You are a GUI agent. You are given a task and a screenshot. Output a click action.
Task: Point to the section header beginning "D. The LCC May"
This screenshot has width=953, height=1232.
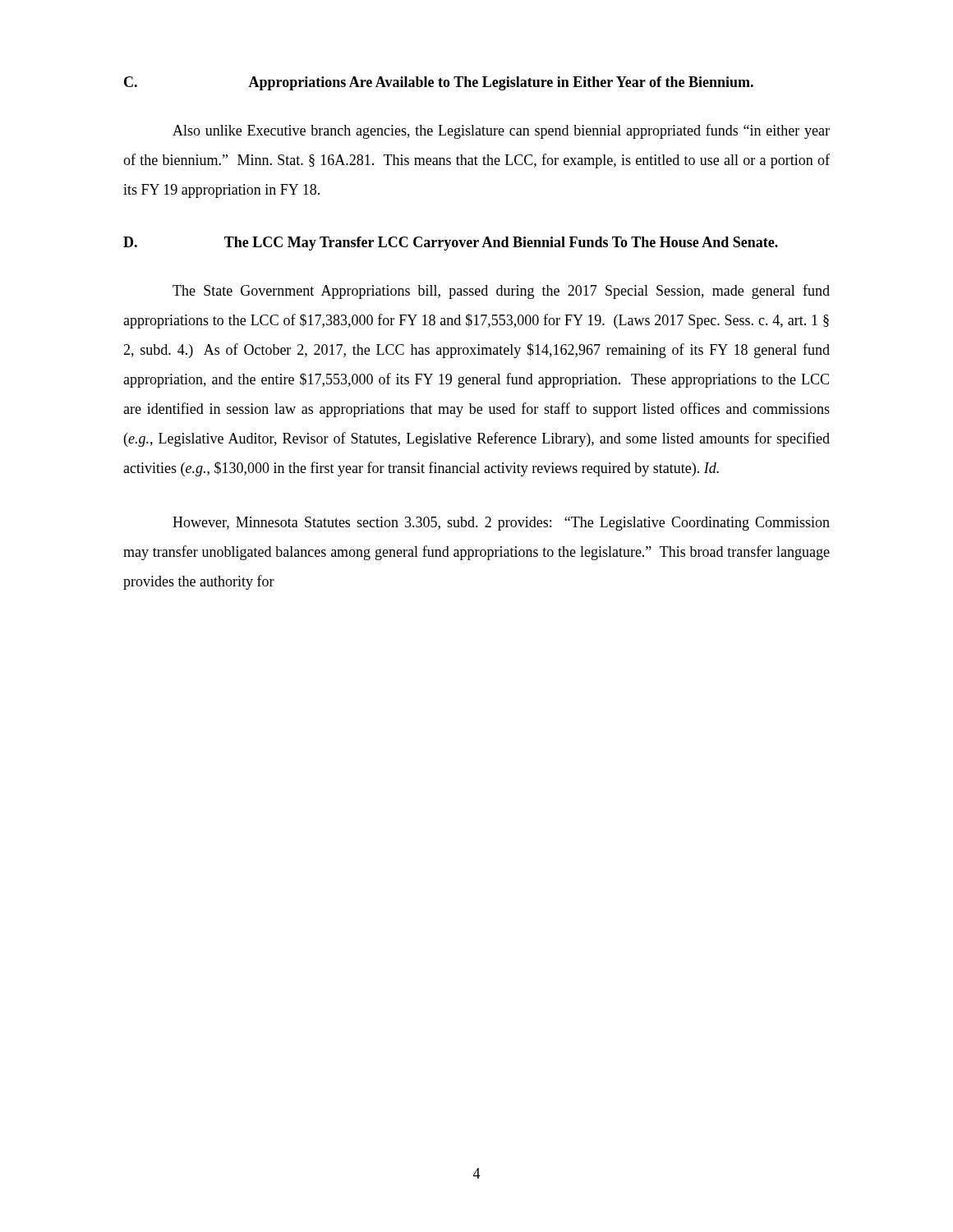click(476, 243)
